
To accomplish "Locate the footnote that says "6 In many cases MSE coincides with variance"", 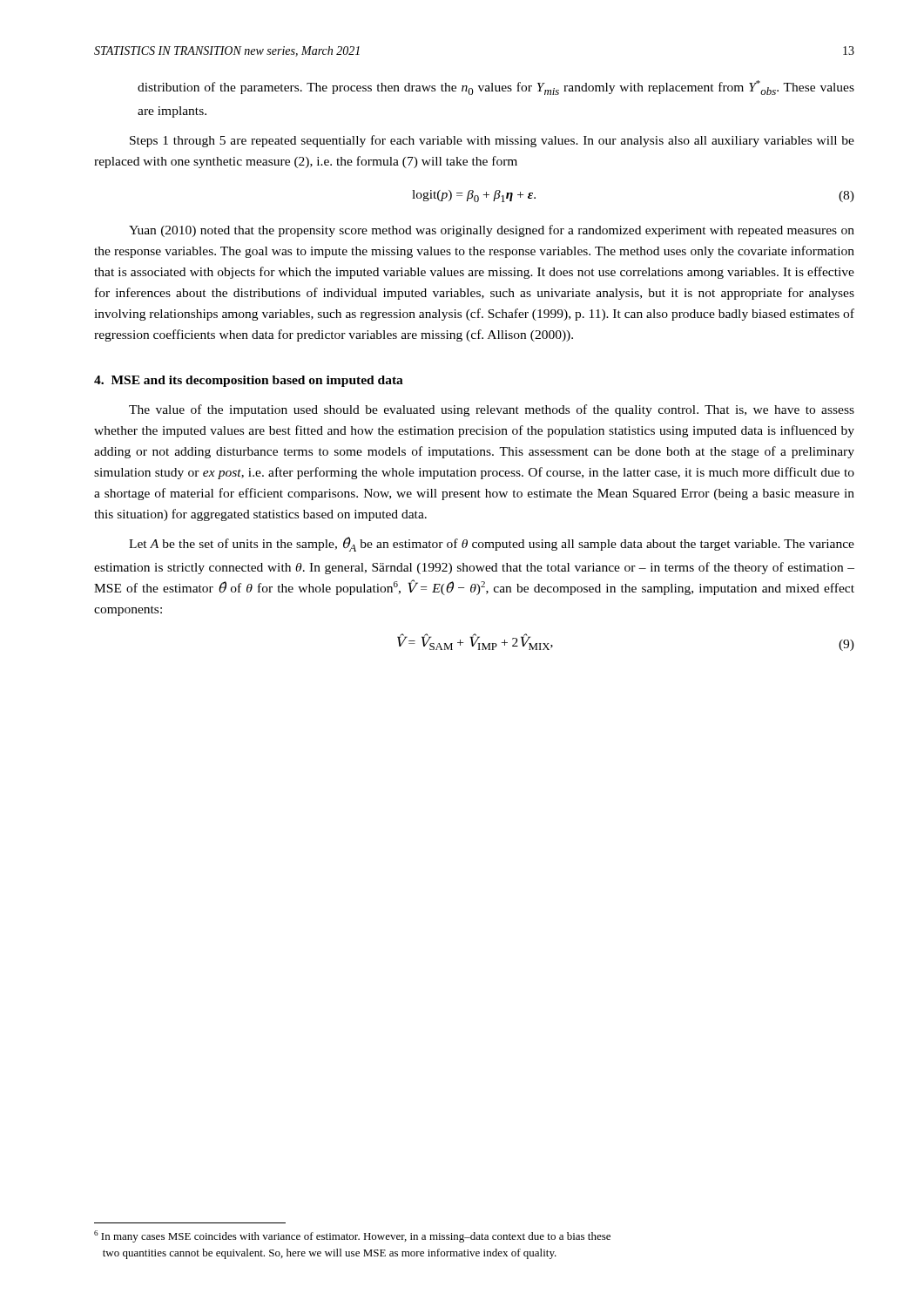I will [353, 1244].
